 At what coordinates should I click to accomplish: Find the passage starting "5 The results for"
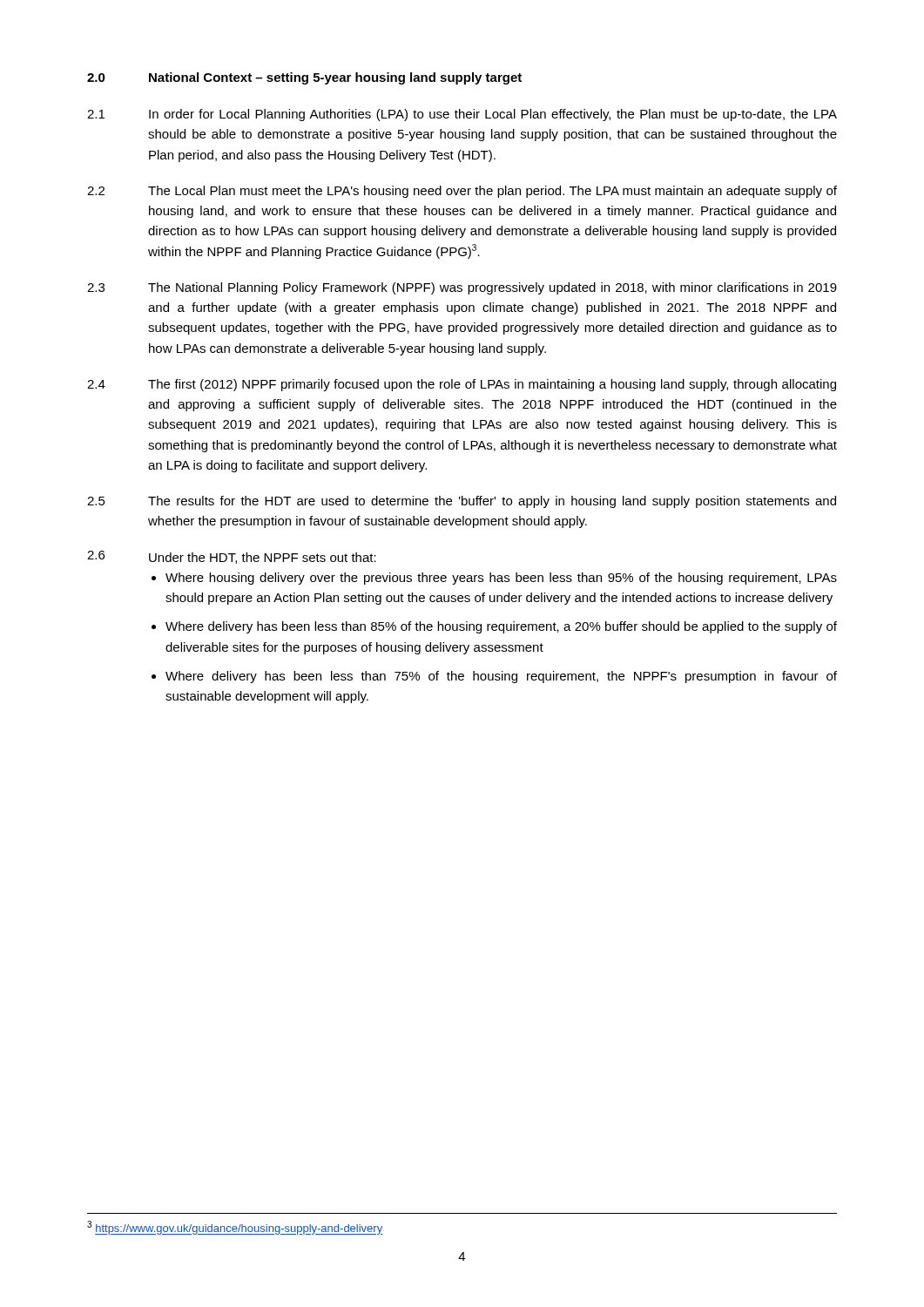[462, 511]
